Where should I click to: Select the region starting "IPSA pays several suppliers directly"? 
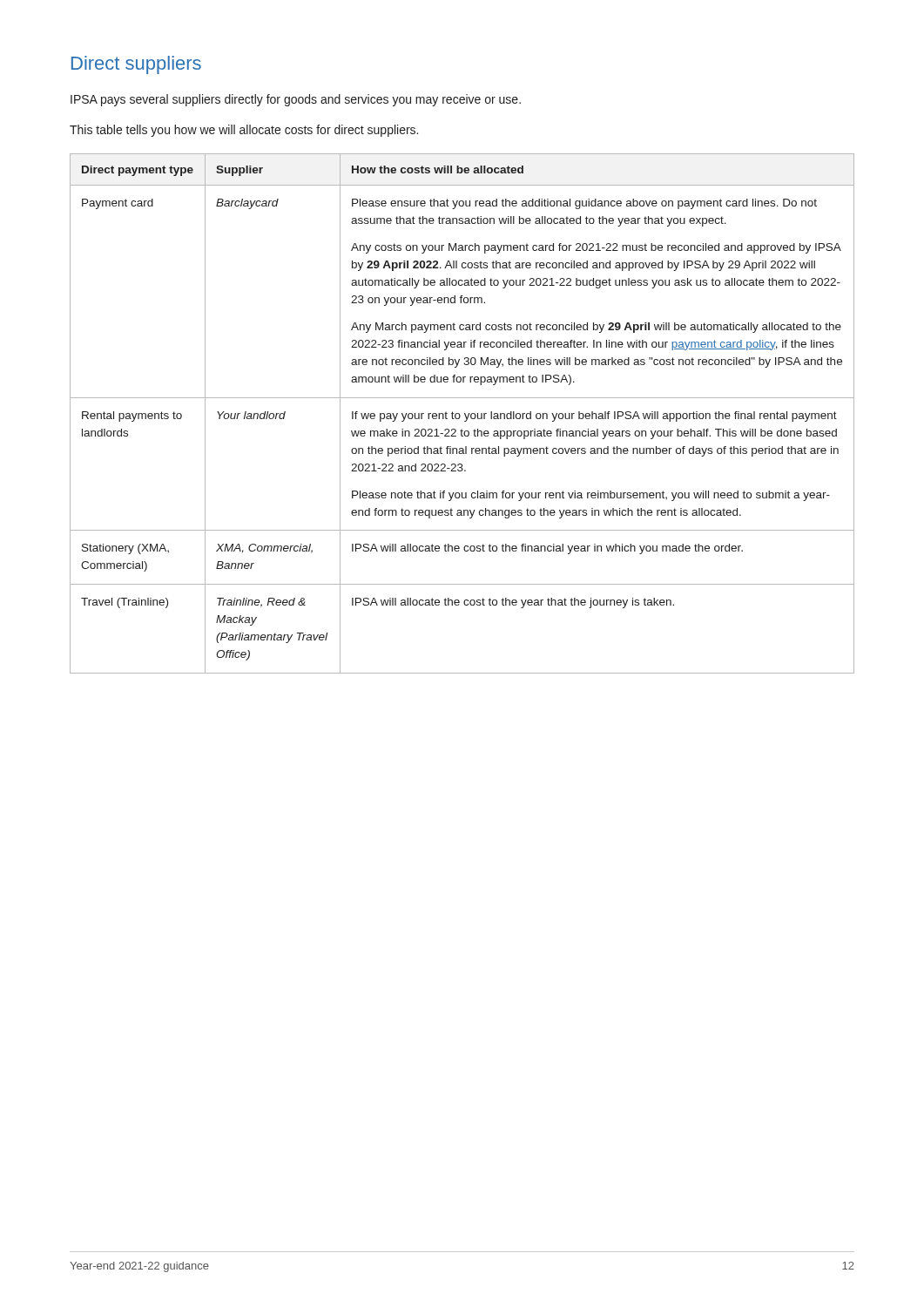coord(296,99)
